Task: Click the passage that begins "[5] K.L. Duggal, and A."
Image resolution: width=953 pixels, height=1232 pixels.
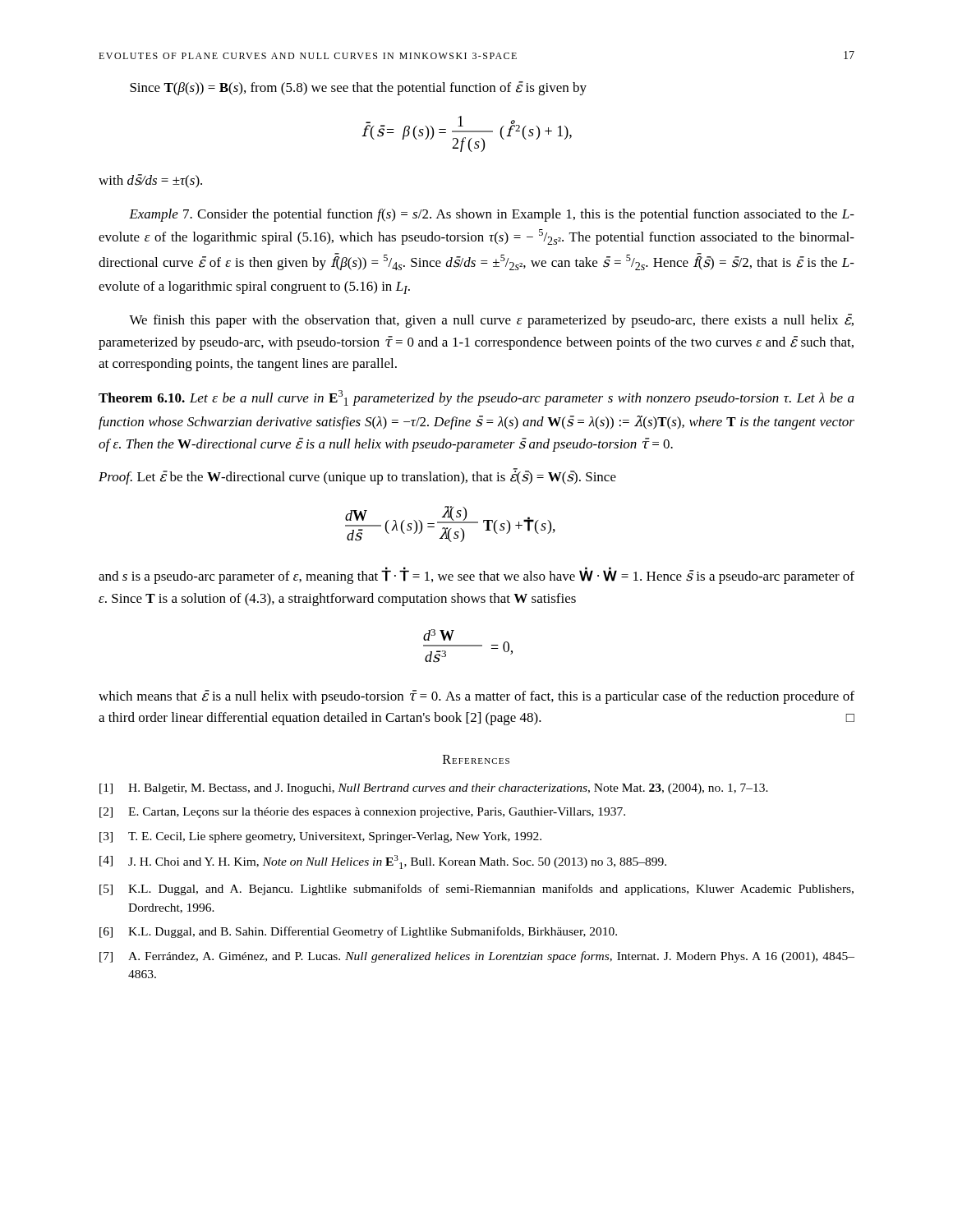Action: tap(476, 898)
